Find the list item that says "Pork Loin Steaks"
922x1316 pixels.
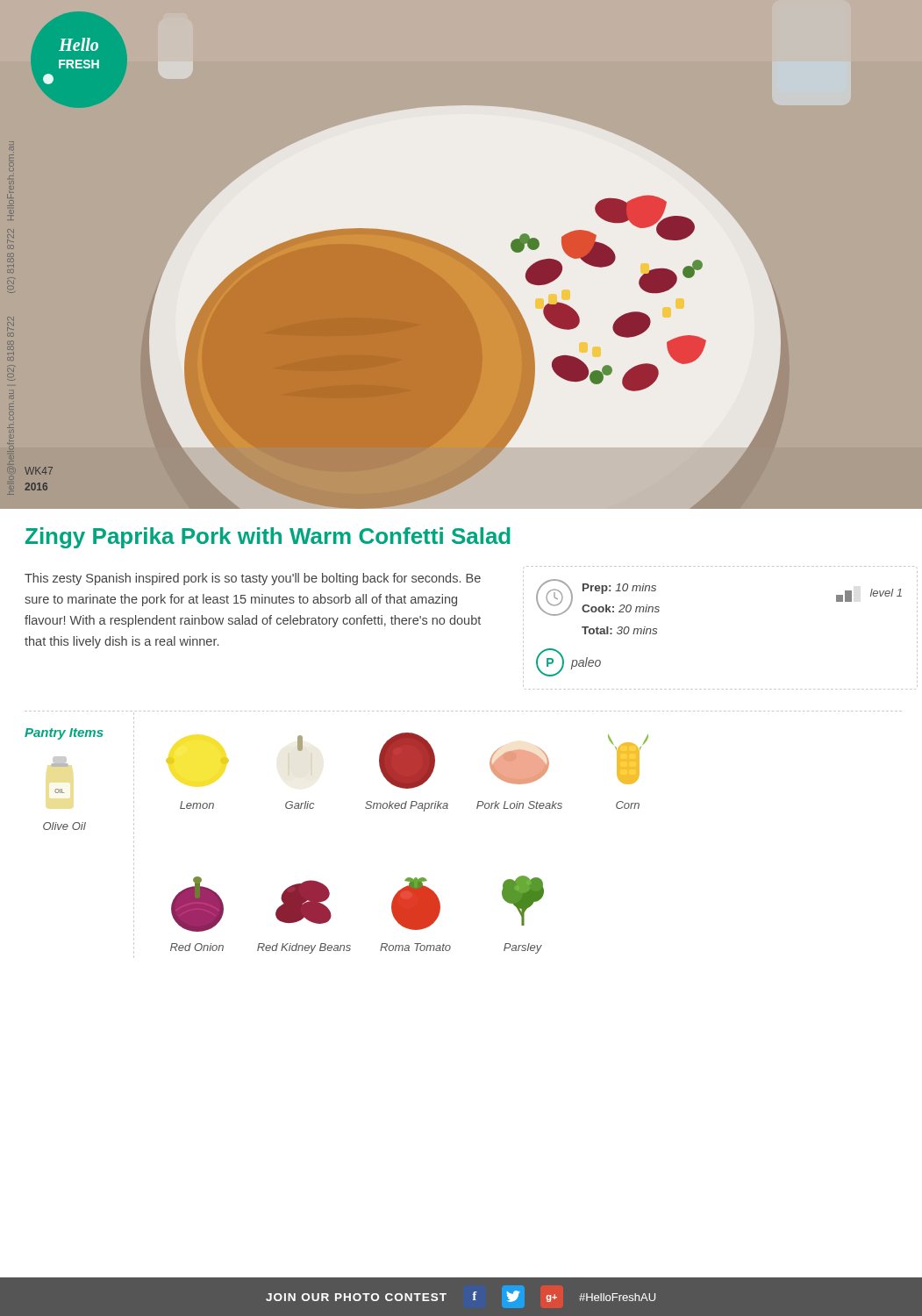click(x=519, y=805)
